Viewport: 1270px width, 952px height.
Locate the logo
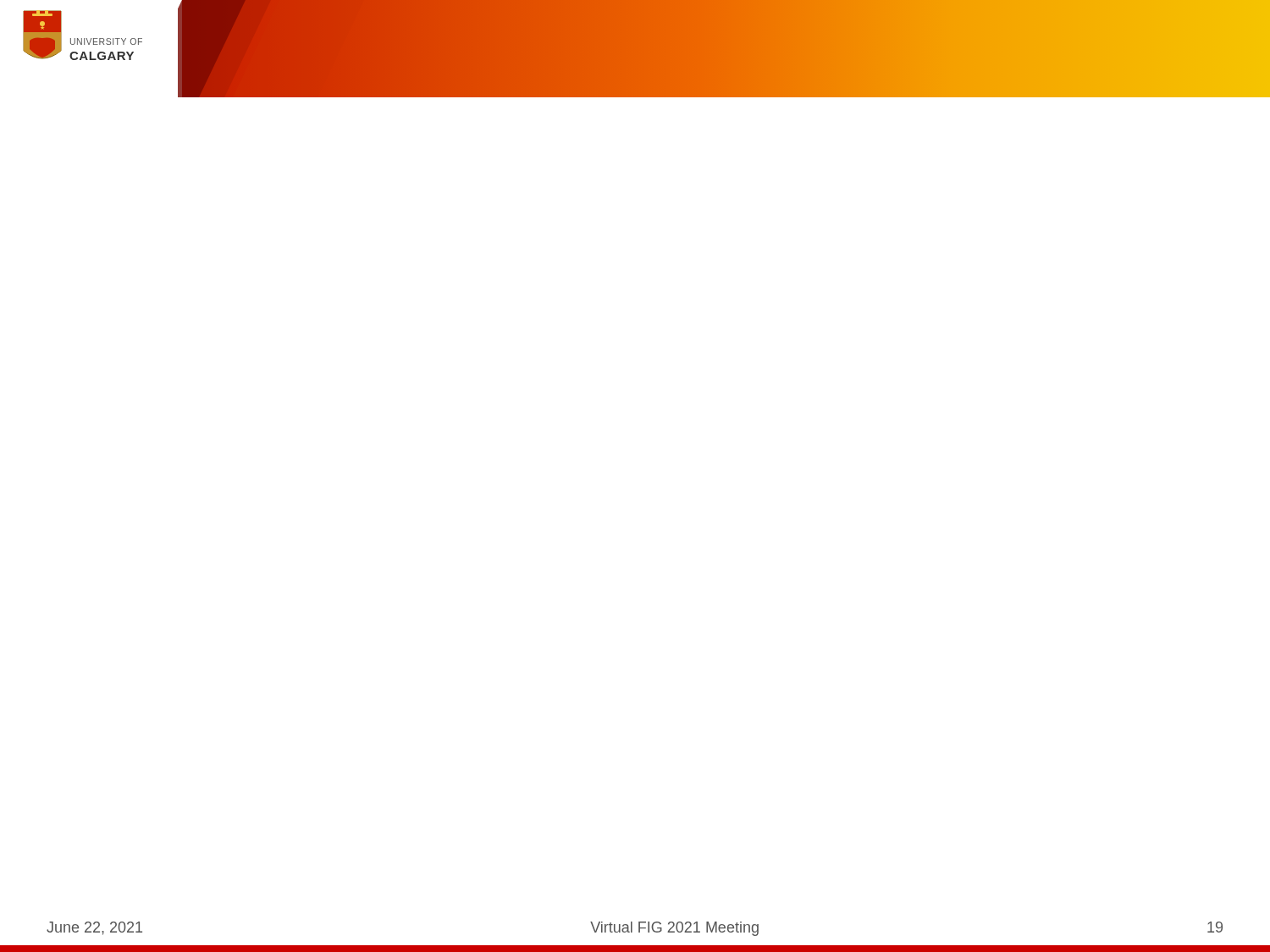[x=89, y=49]
